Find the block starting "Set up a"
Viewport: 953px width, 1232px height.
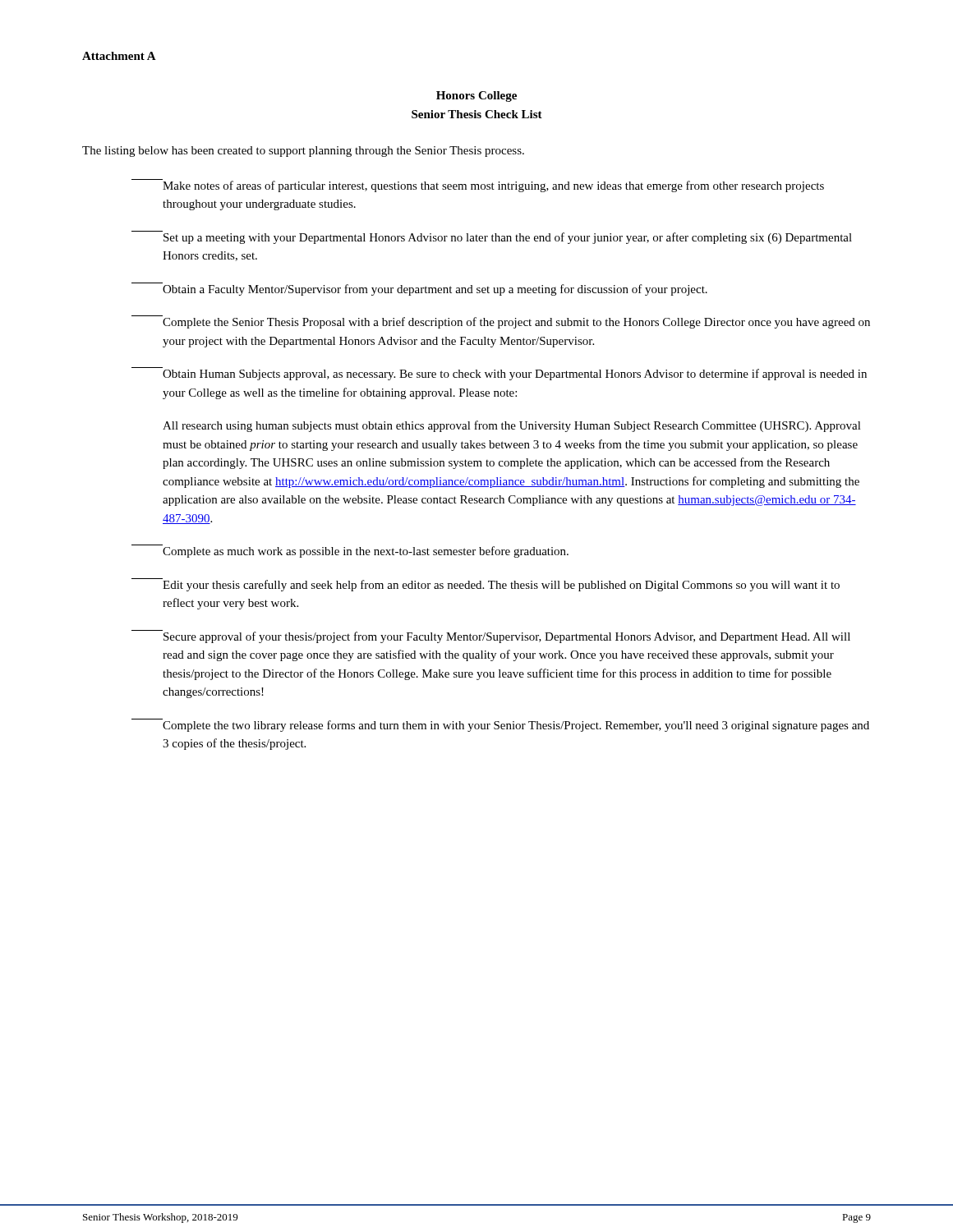tap(501, 246)
